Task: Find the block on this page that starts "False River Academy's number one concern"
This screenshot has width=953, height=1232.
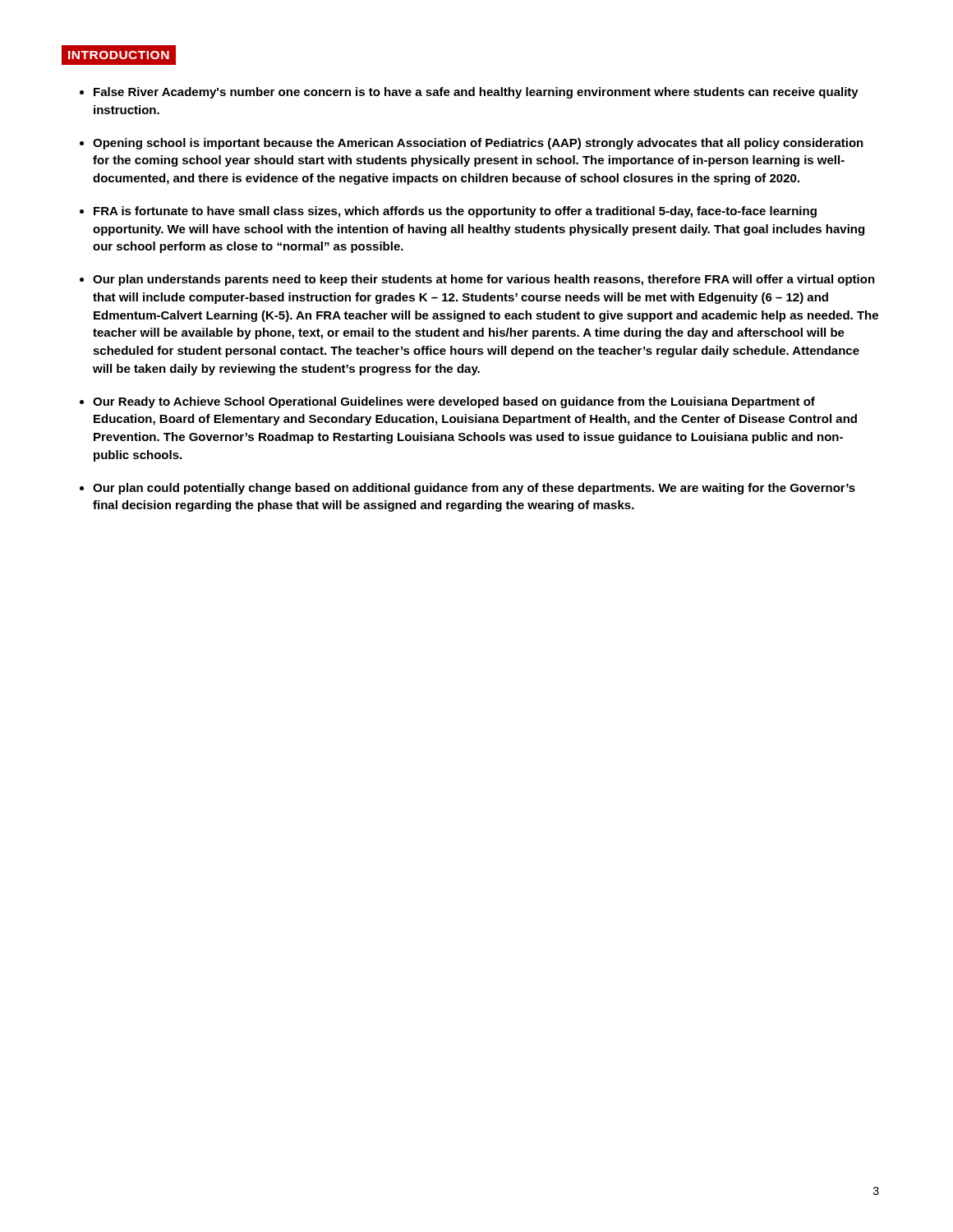Action: pyautogui.click(x=476, y=101)
